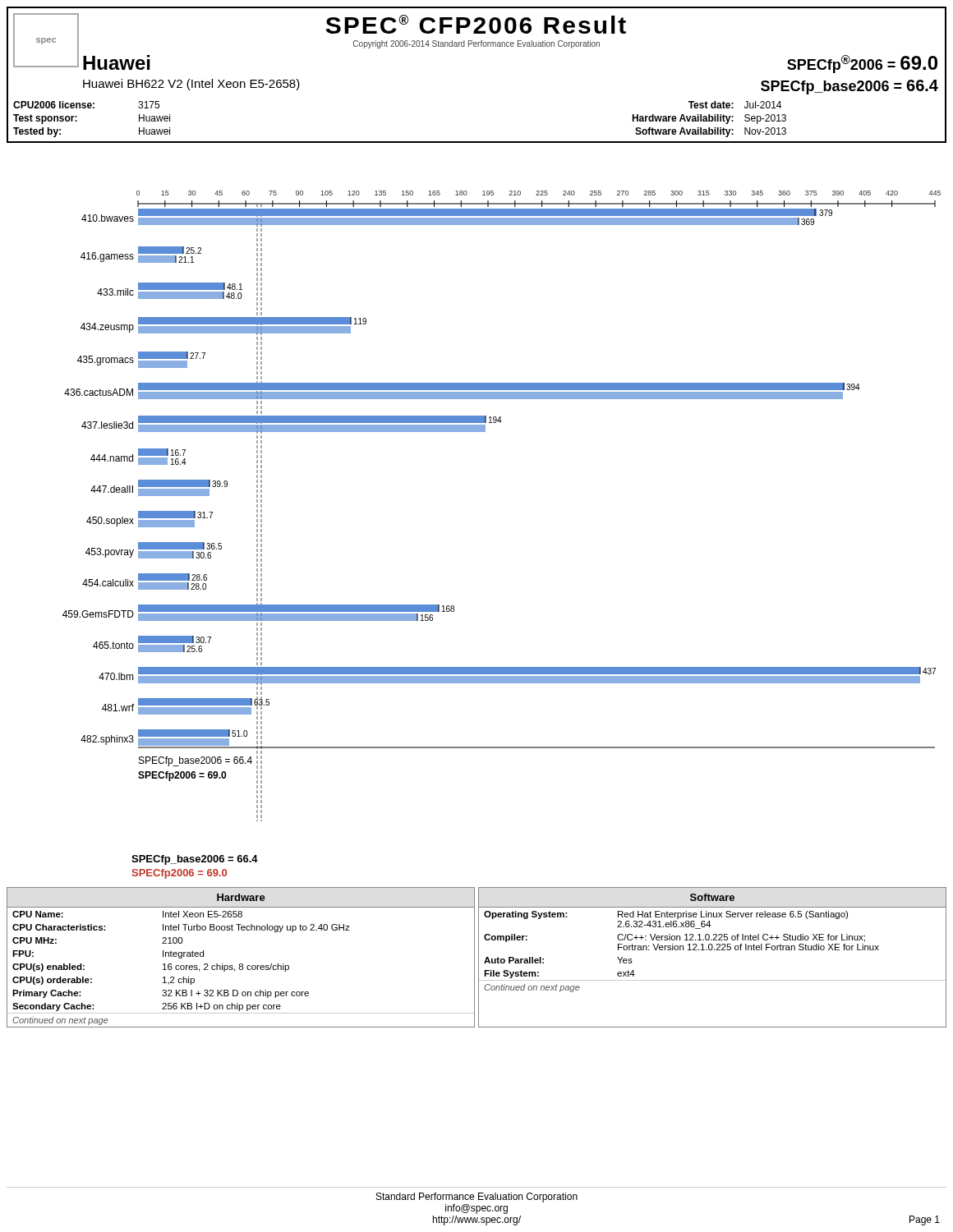Click on the bar chart

(x=476, y=513)
